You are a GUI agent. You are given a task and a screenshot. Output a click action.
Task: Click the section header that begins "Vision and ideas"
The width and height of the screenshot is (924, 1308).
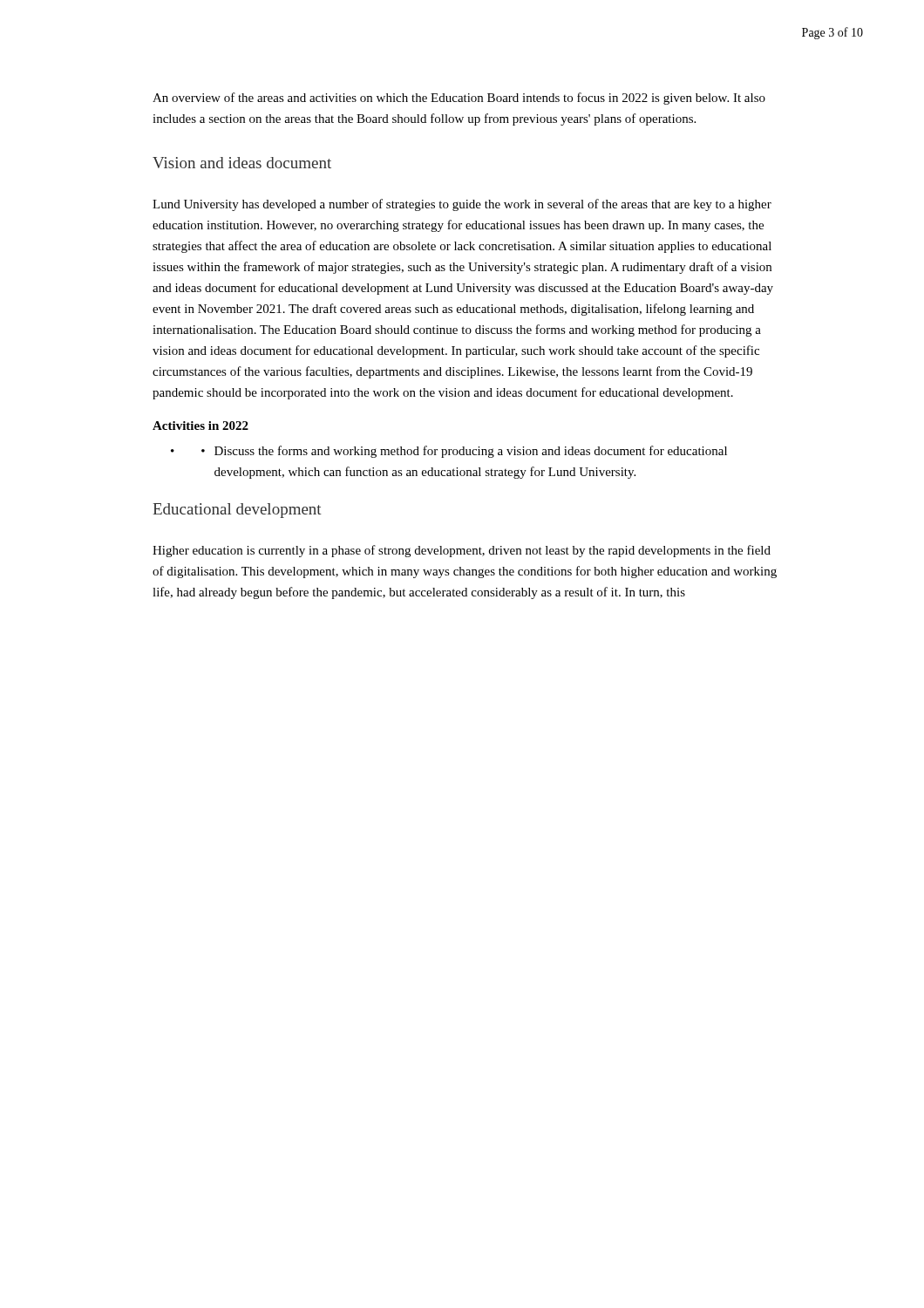242,163
